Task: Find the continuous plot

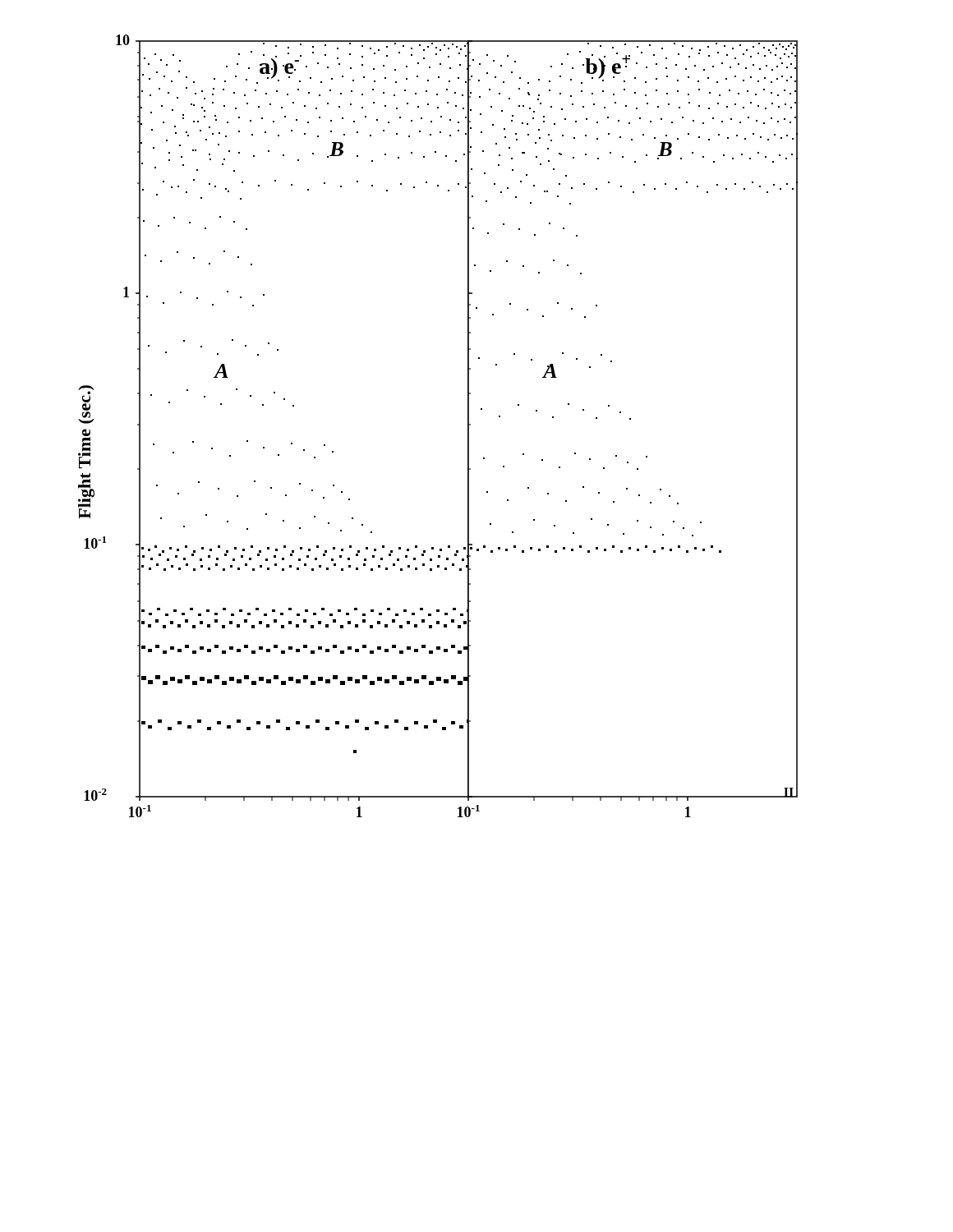Action: click(x=468, y=439)
